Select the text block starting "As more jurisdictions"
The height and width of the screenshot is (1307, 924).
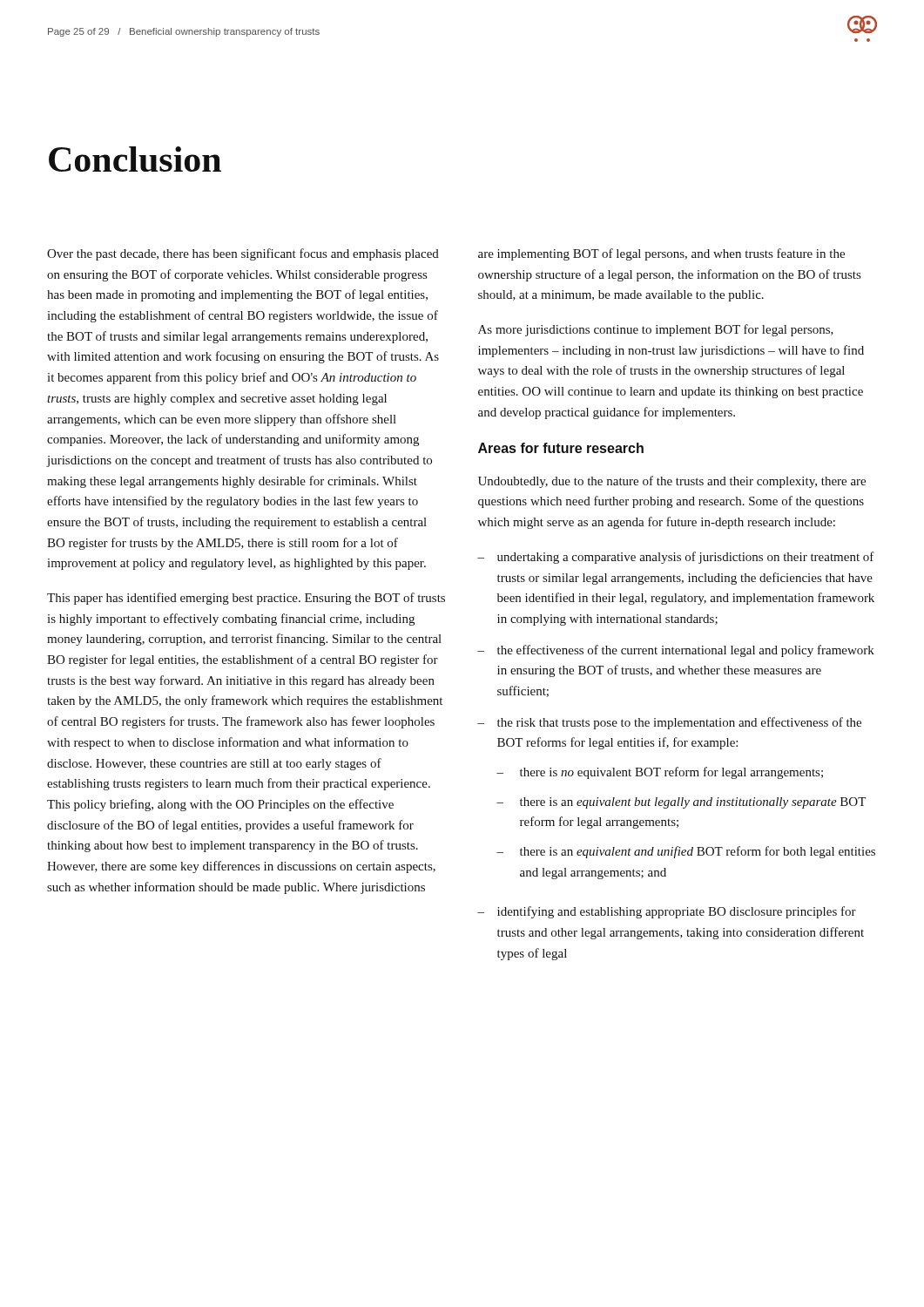click(x=677, y=371)
